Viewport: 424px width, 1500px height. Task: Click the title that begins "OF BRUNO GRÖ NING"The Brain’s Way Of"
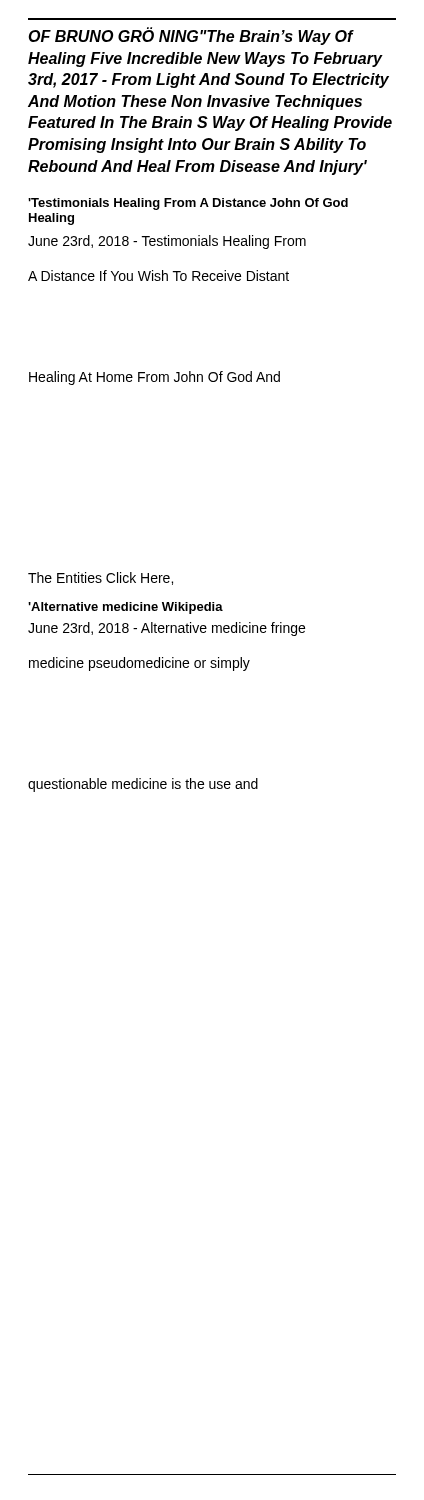tap(212, 102)
